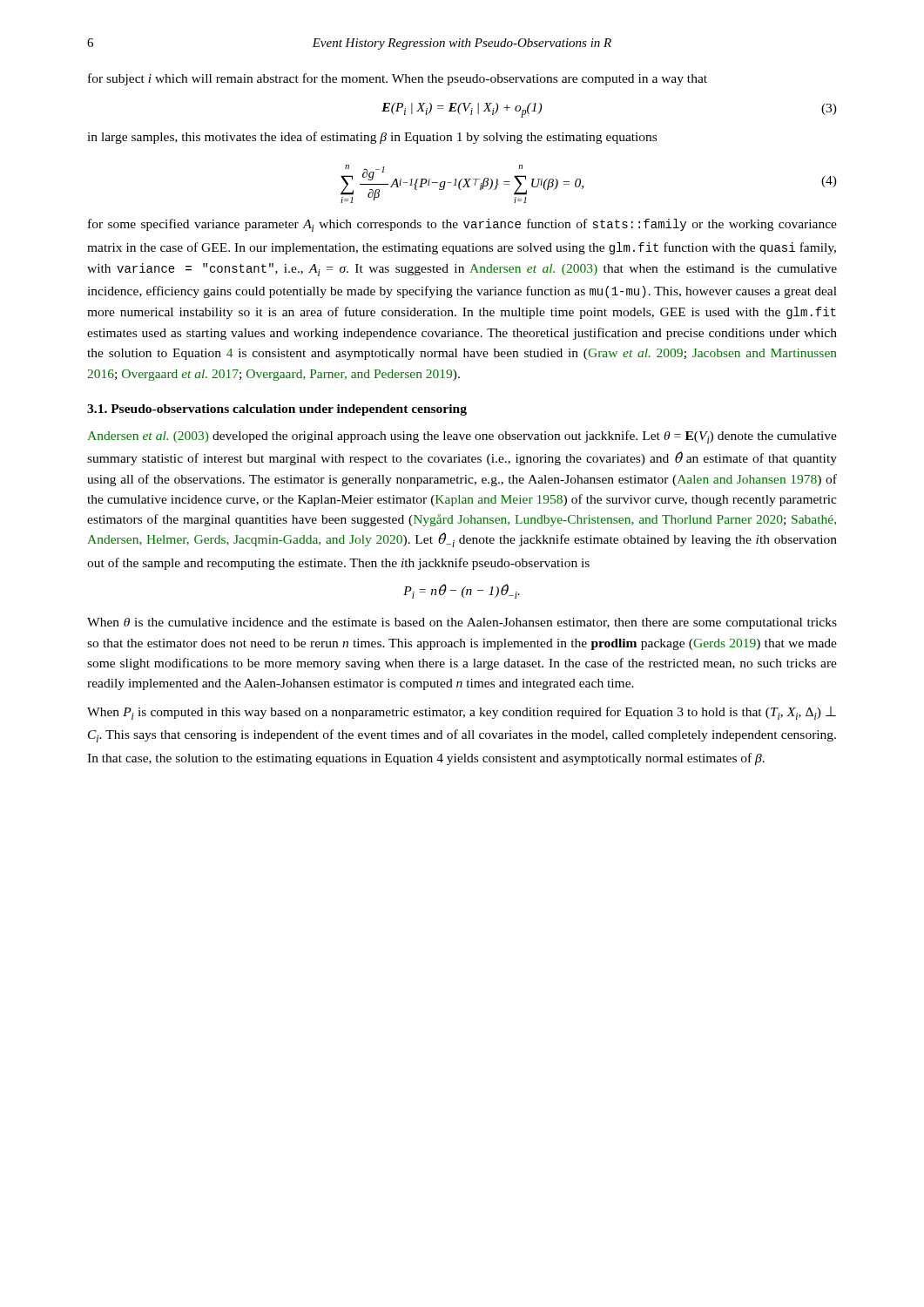Point to the block beginning "Andersen et al. (2003) developed the"
Viewport: 924px width, 1307px height.
[462, 499]
